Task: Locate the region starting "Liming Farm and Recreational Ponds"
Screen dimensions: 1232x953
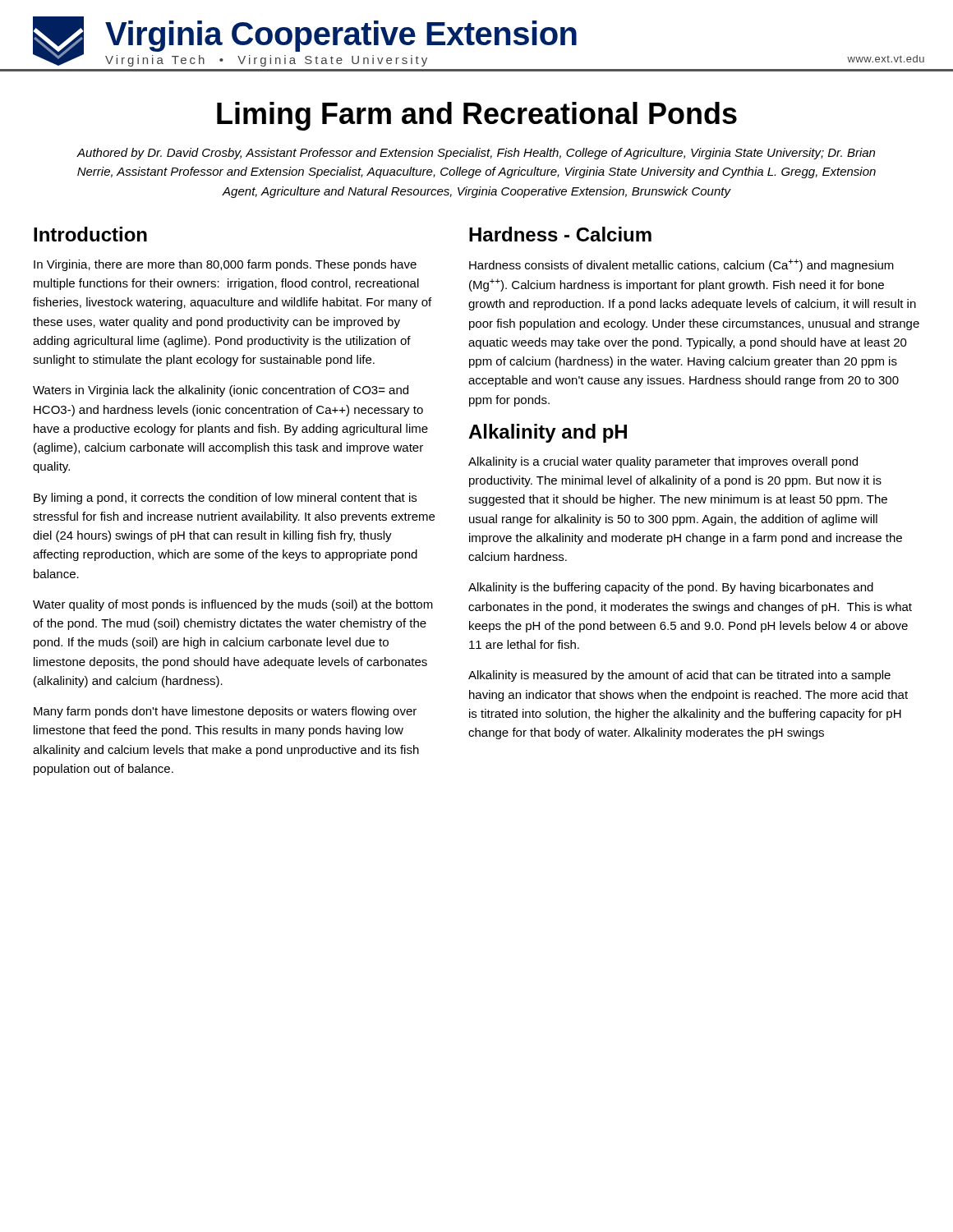Action: 476,114
